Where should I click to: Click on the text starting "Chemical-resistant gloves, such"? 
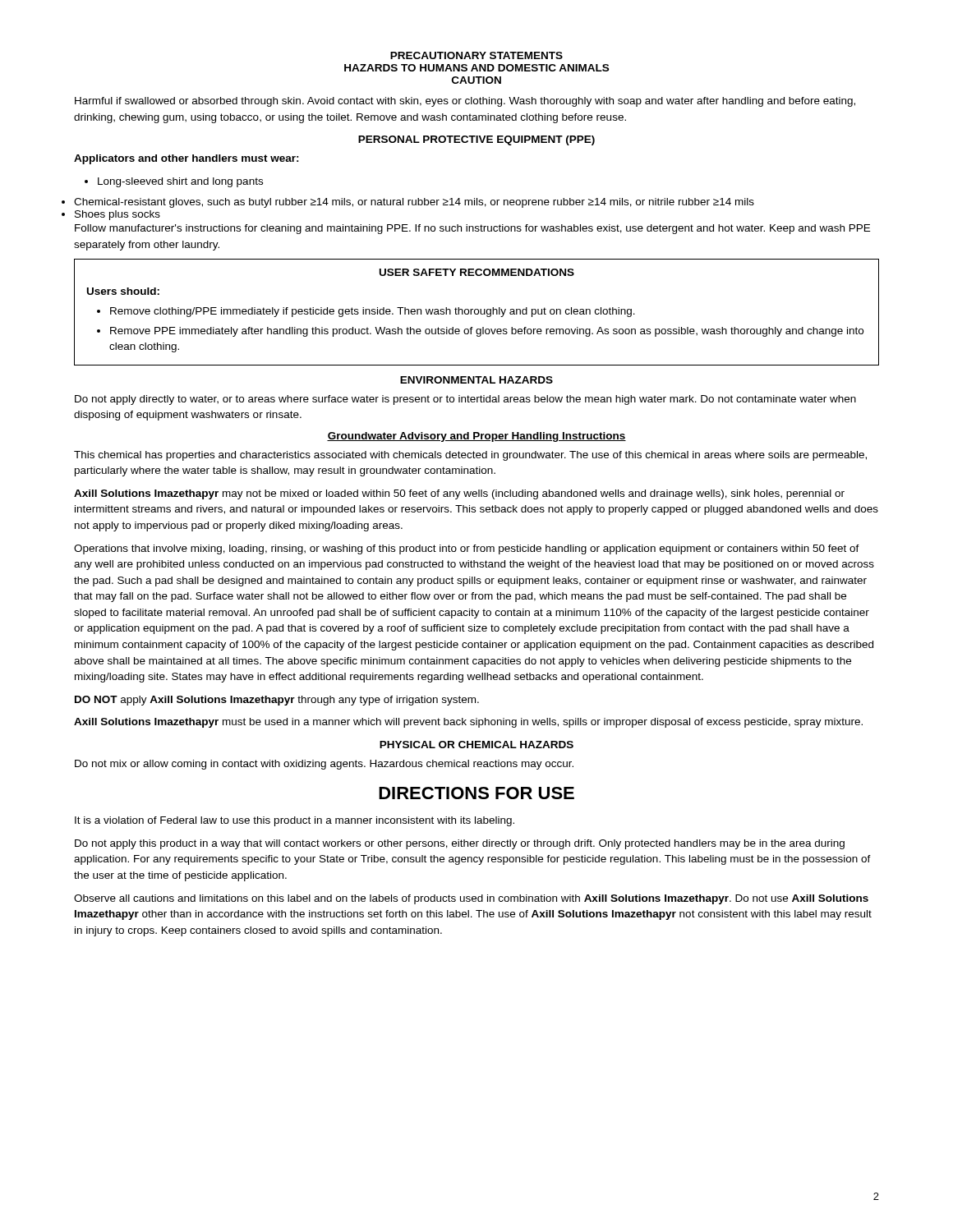tap(476, 202)
